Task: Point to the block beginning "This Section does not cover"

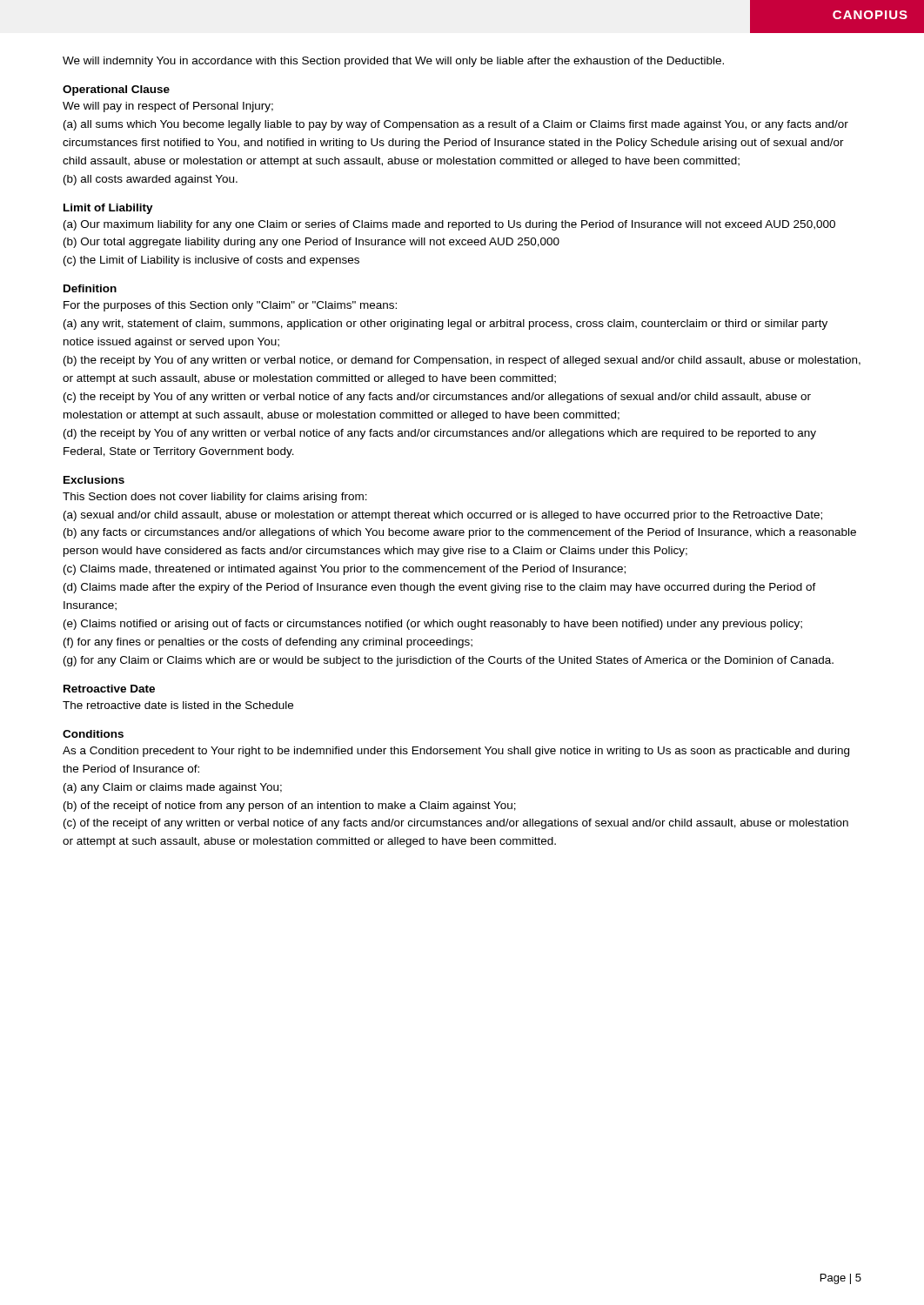Action: pyautogui.click(x=460, y=578)
